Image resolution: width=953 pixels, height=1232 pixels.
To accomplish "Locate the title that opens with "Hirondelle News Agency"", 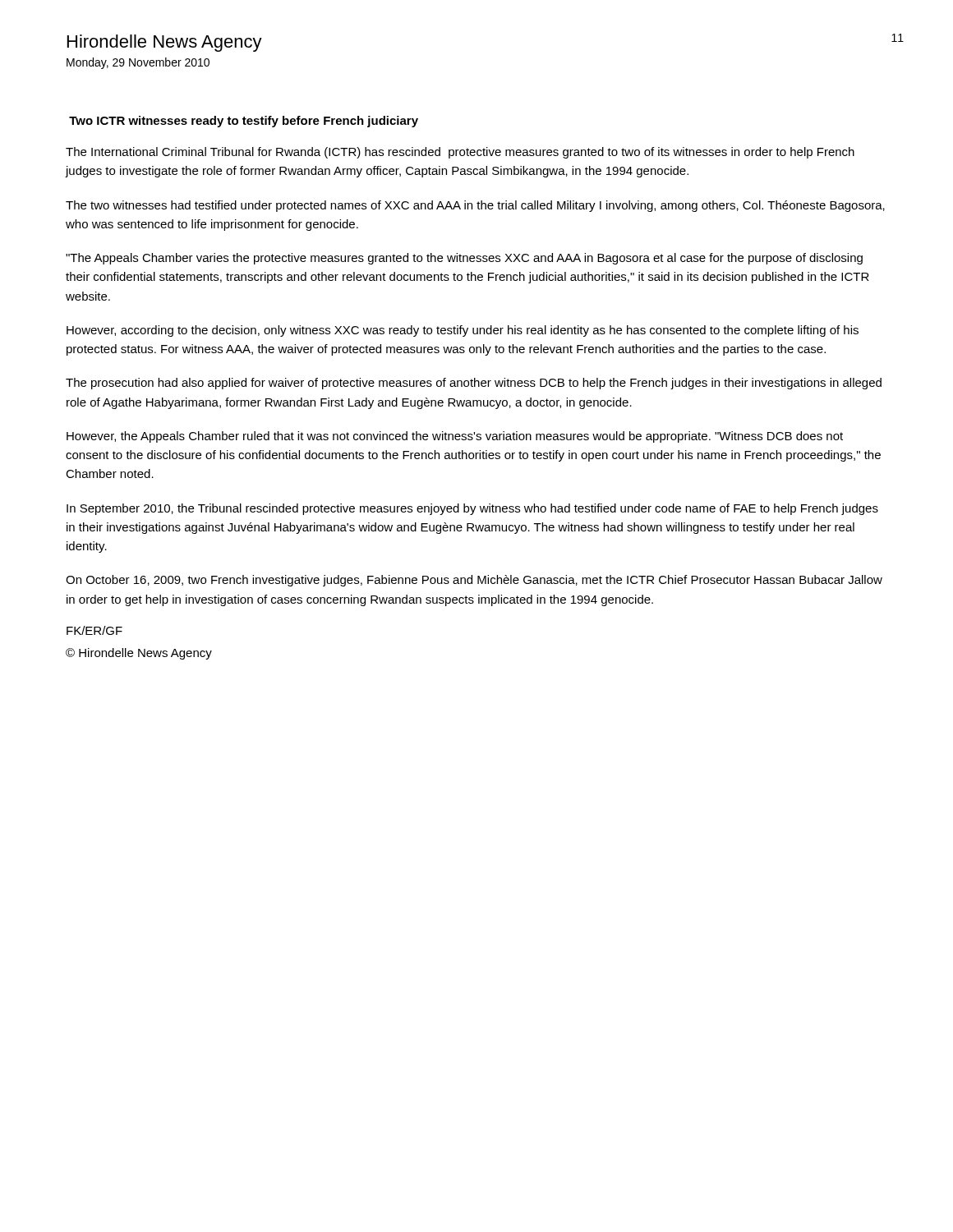I will (164, 50).
